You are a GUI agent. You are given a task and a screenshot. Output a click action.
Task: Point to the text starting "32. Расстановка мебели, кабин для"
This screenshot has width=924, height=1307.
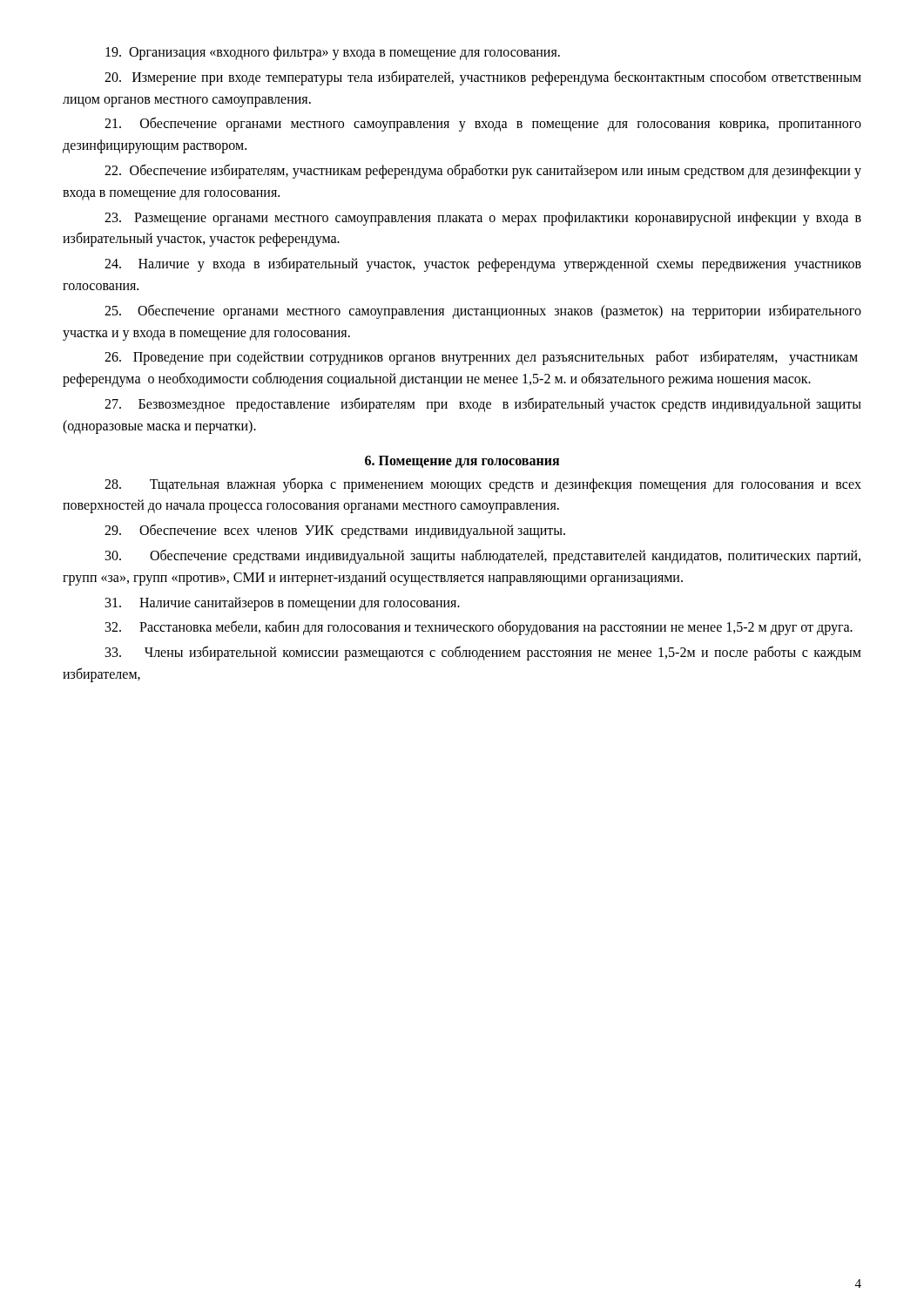(x=462, y=628)
